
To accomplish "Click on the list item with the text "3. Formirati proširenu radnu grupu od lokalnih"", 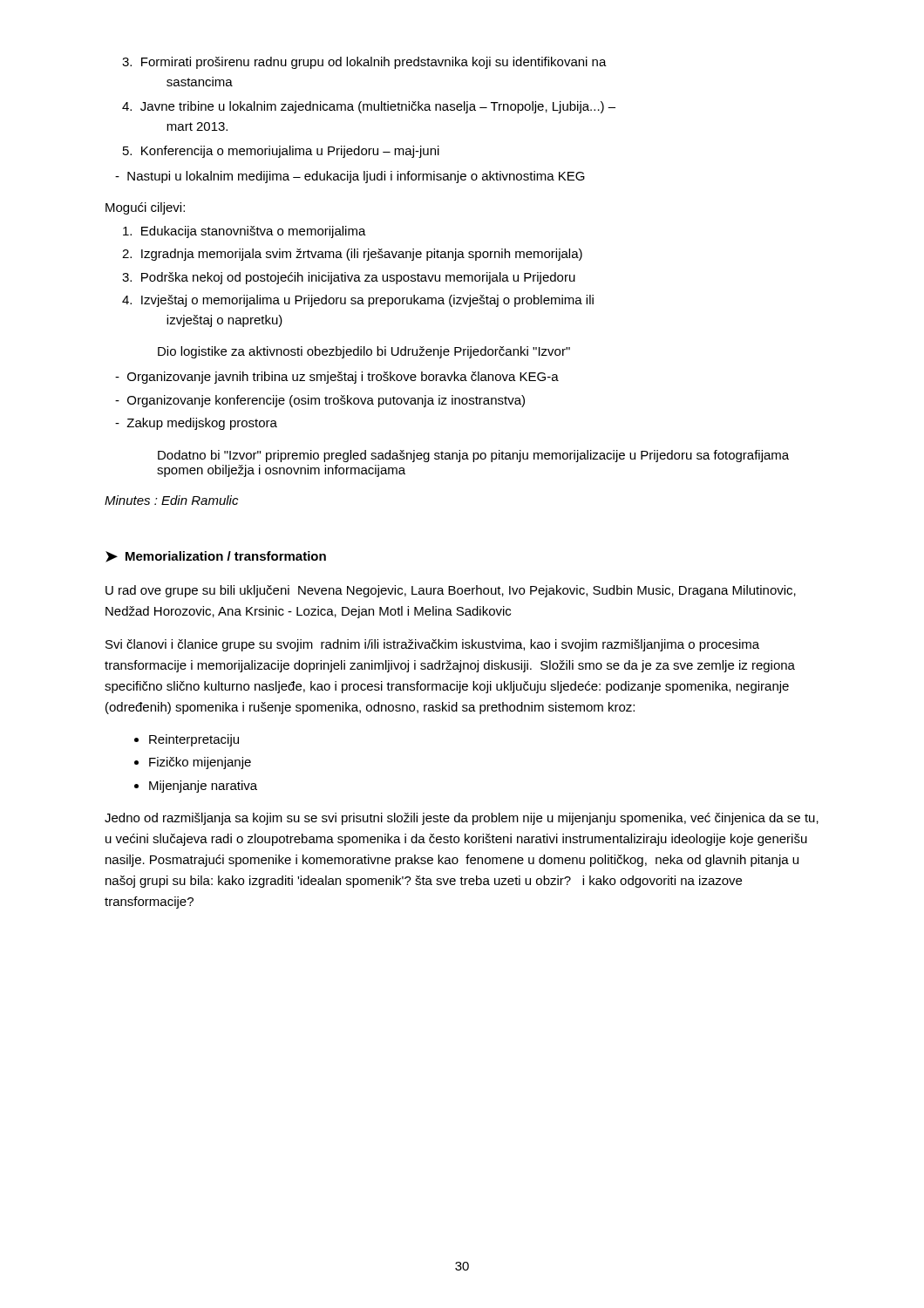I will coord(364,71).
